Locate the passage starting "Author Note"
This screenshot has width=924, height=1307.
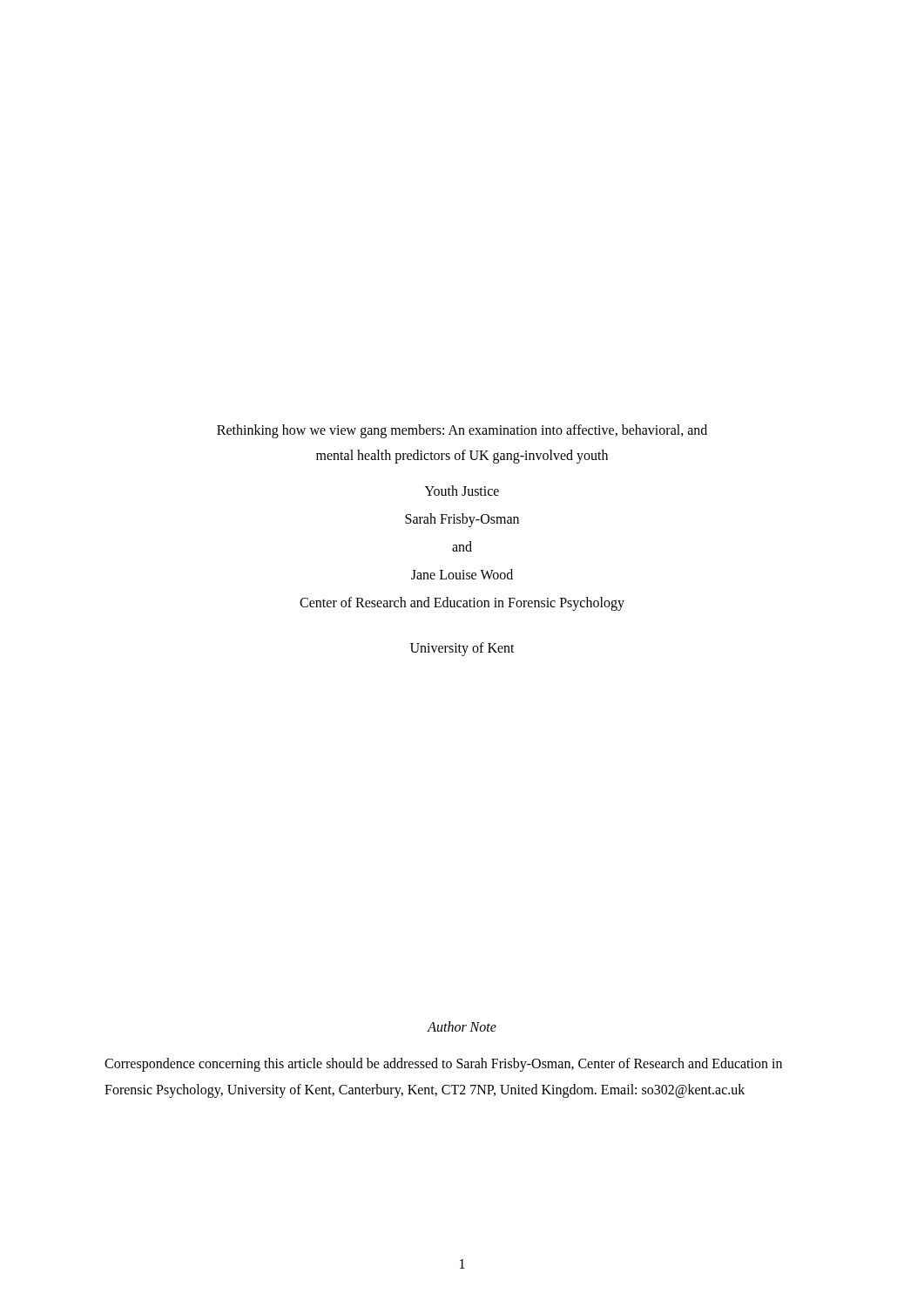[x=462, y=1027]
